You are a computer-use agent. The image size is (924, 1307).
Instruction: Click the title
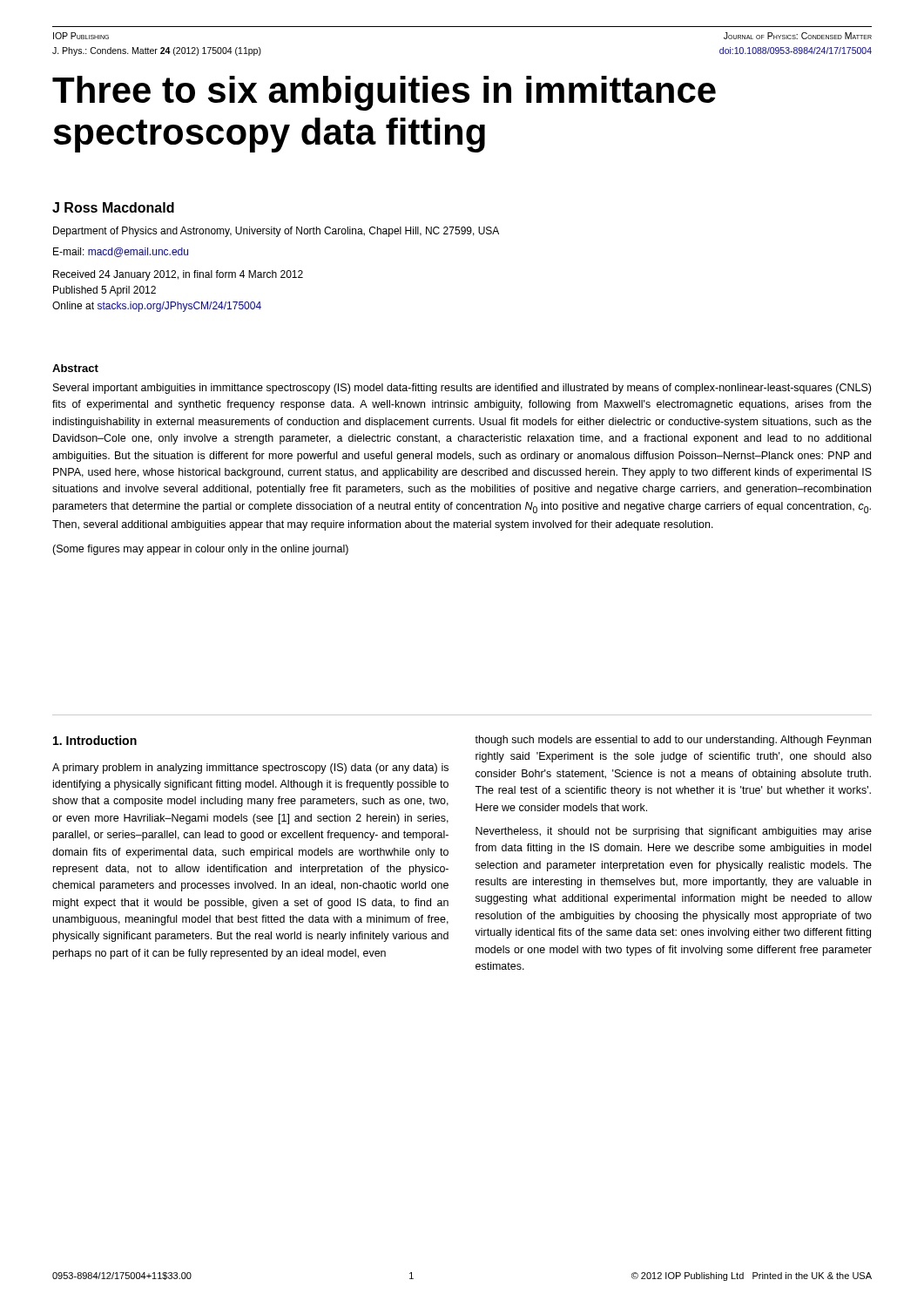[x=385, y=111]
